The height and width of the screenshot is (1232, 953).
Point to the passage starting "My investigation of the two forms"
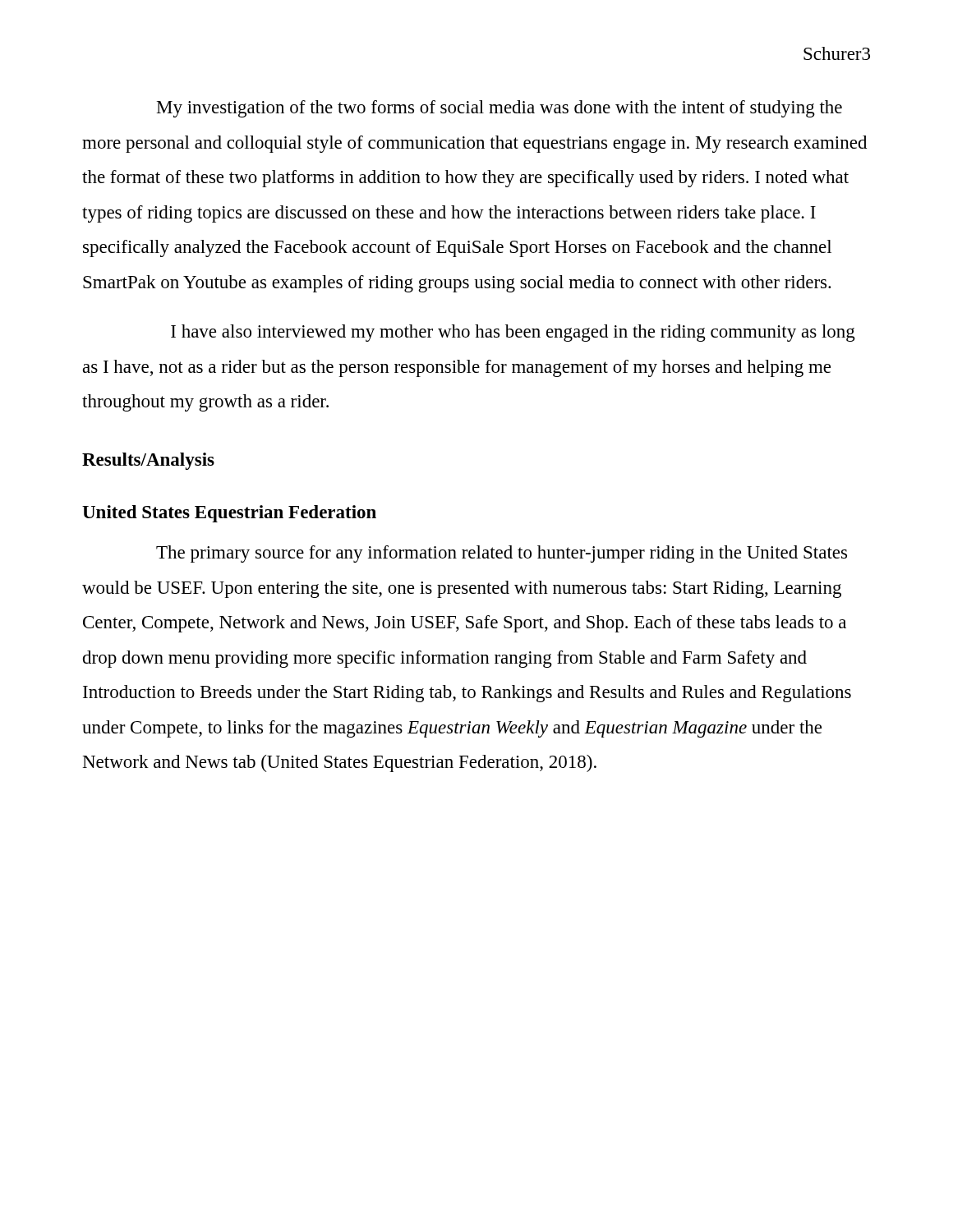(500, 109)
